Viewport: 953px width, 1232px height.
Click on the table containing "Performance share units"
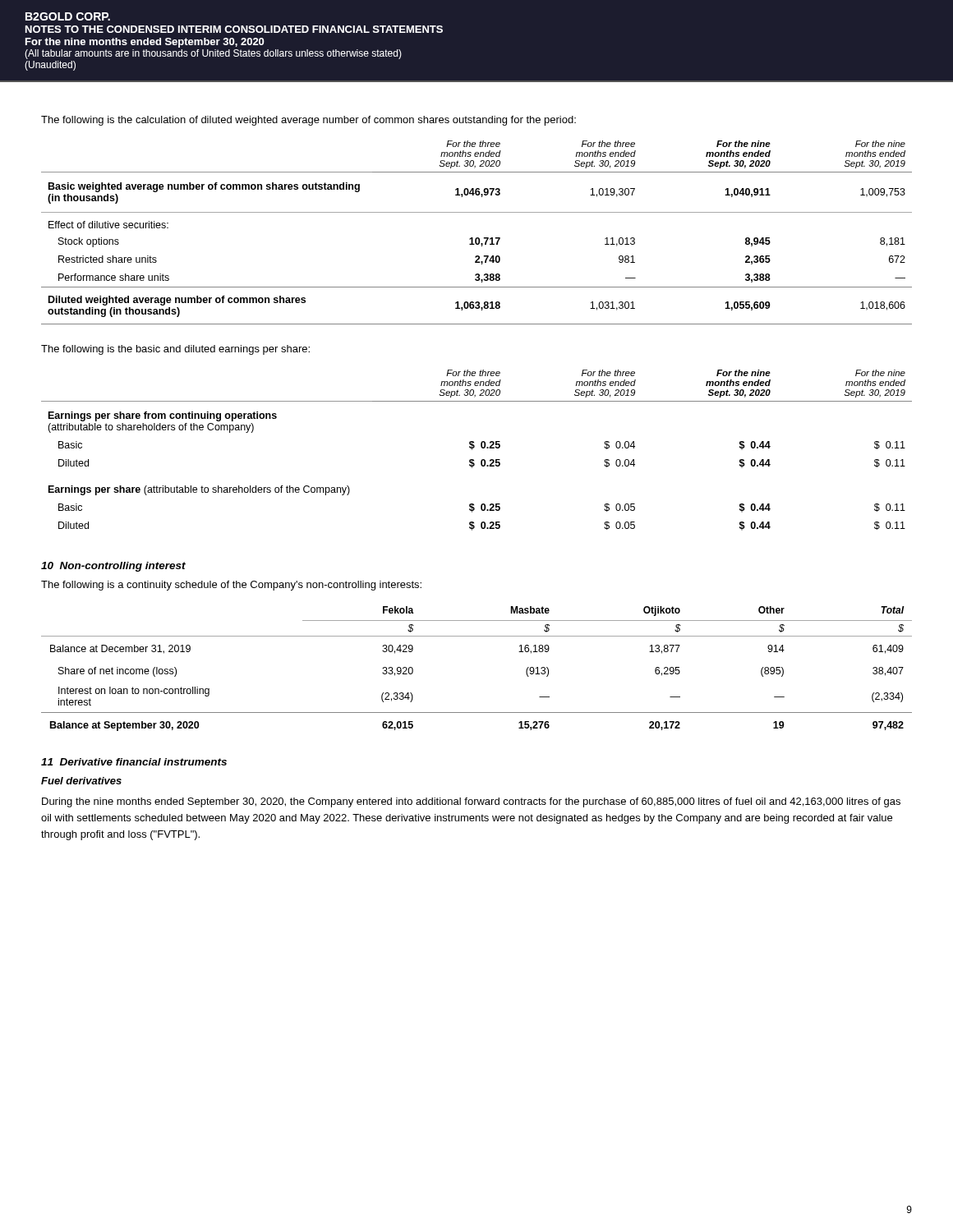(476, 230)
